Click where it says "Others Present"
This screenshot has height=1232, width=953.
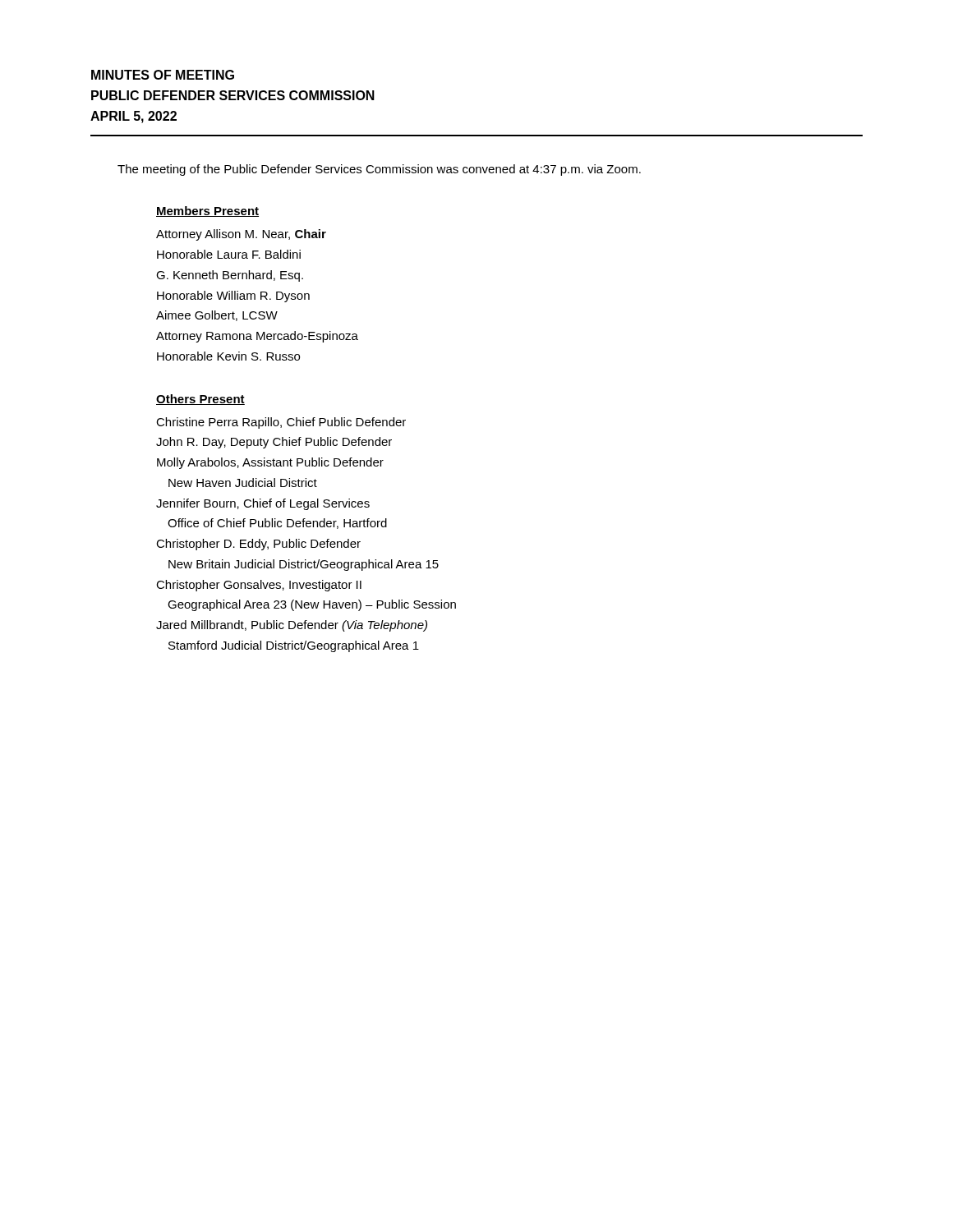[200, 398]
